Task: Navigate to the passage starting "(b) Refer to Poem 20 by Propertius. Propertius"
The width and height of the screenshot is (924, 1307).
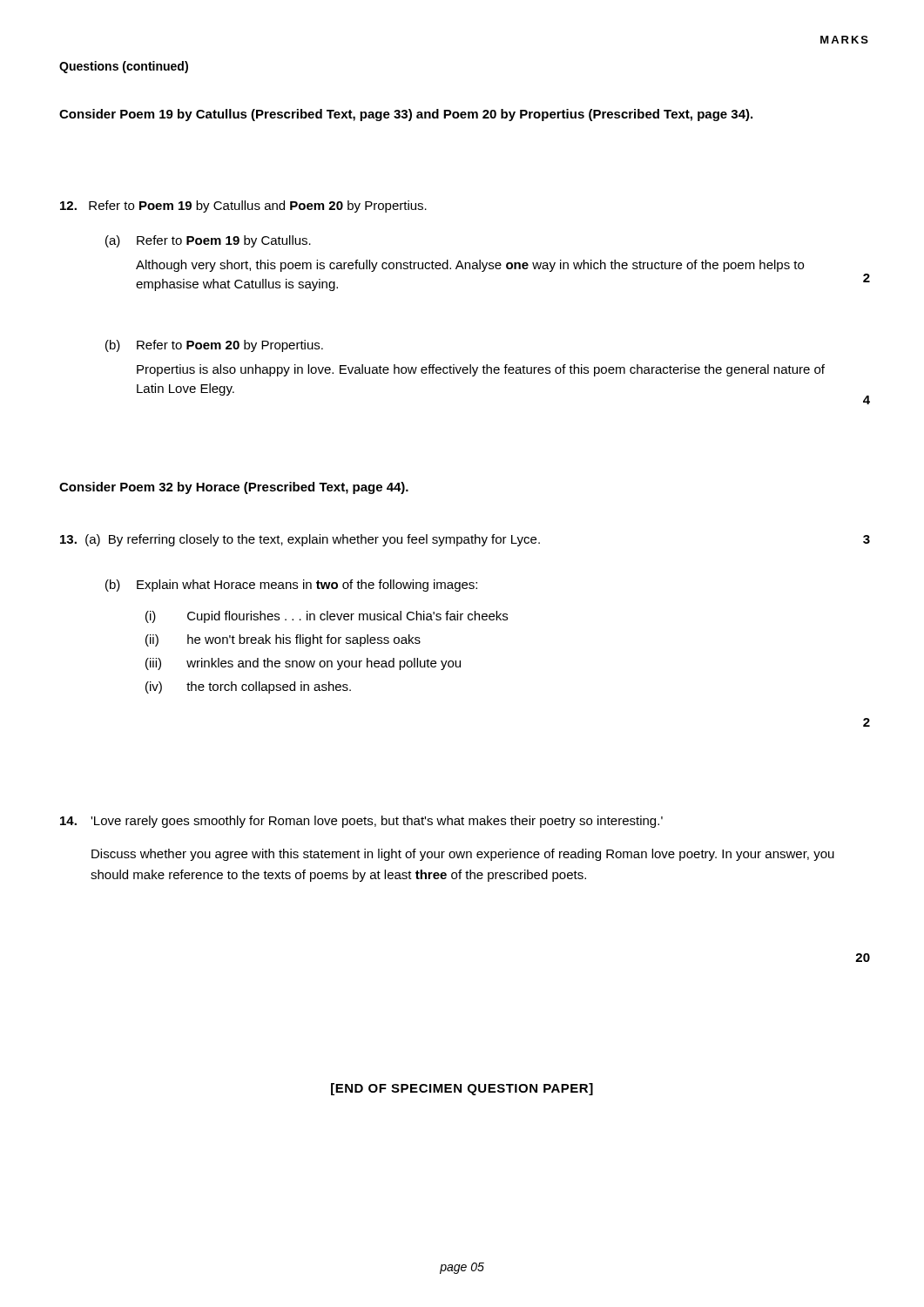Action: [470, 367]
